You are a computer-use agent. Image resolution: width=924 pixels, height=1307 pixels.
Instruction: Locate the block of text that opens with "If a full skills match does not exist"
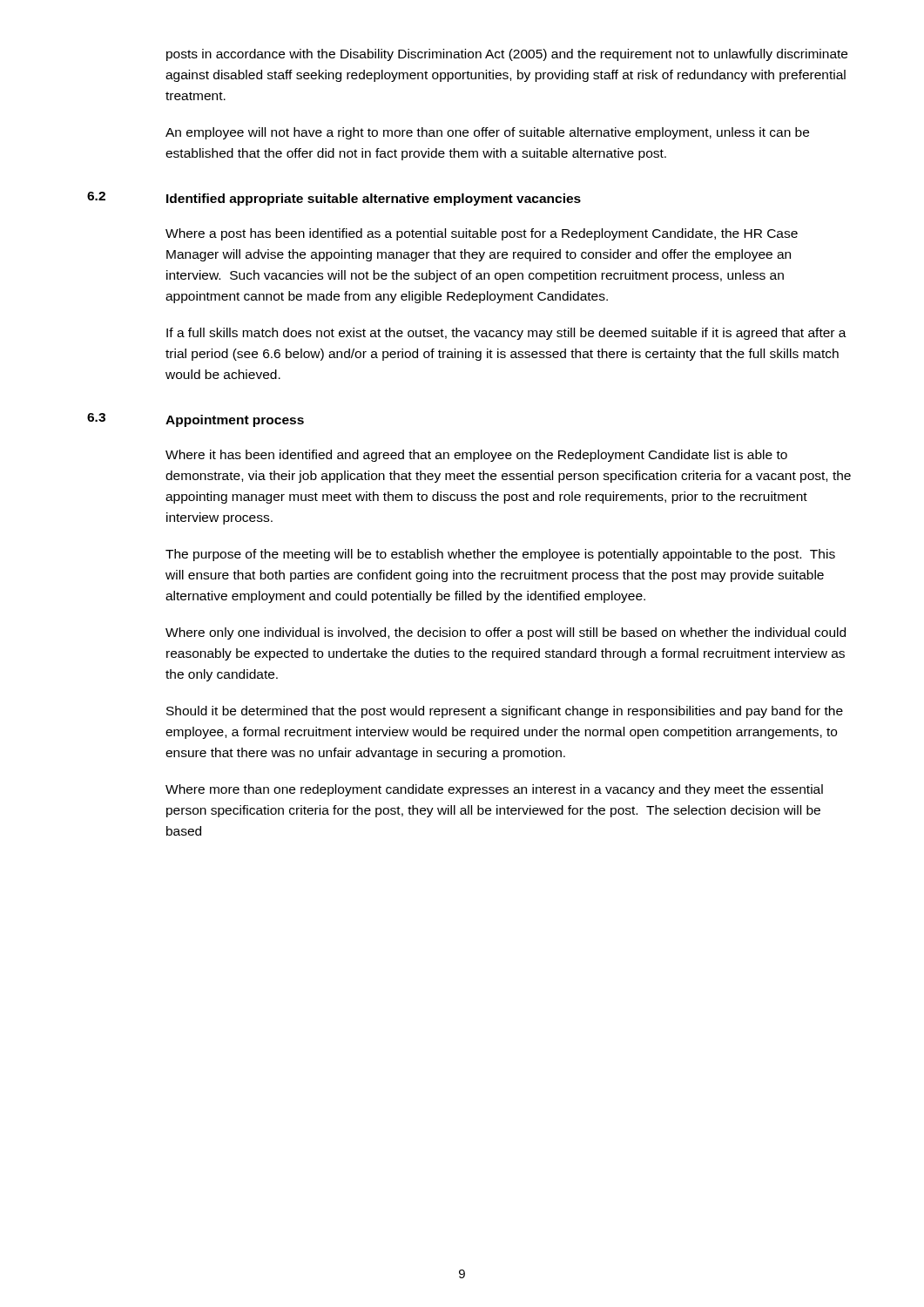[506, 353]
